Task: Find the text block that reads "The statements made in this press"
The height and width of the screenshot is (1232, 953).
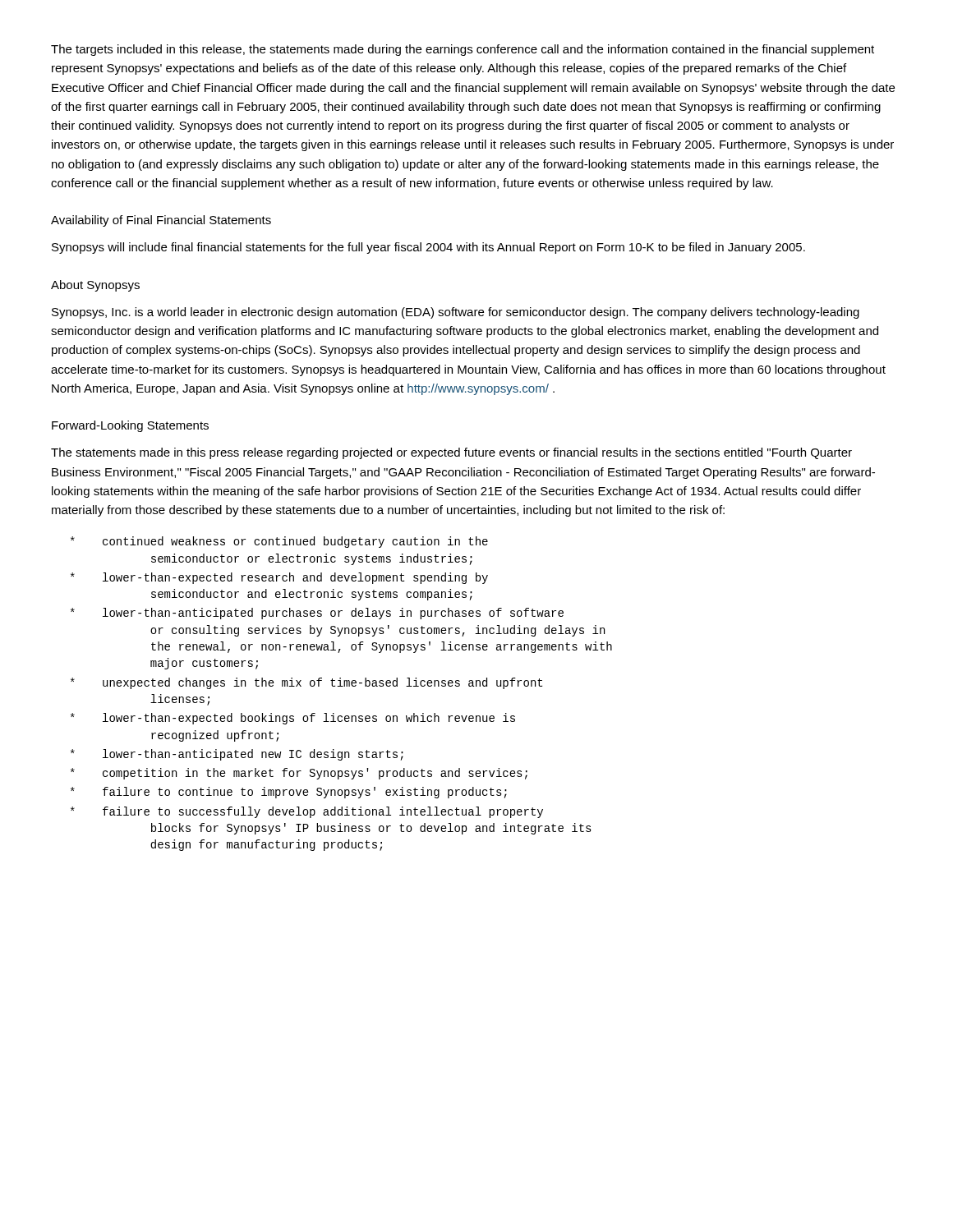Action: (x=463, y=481)
